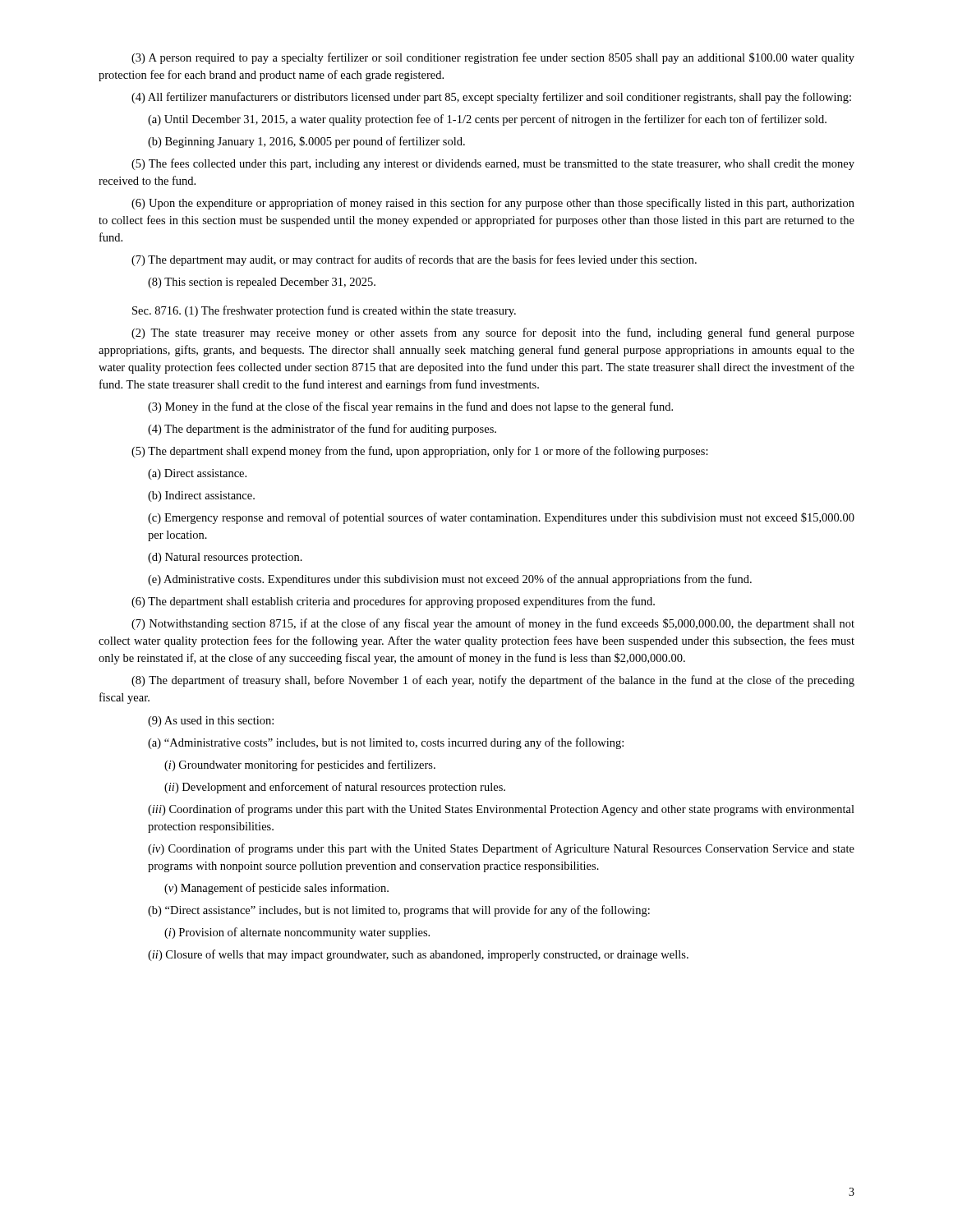
Task: Locate the text block that reads "(4) All fertilizer manufacturers or distributors"
Action: 476,97
